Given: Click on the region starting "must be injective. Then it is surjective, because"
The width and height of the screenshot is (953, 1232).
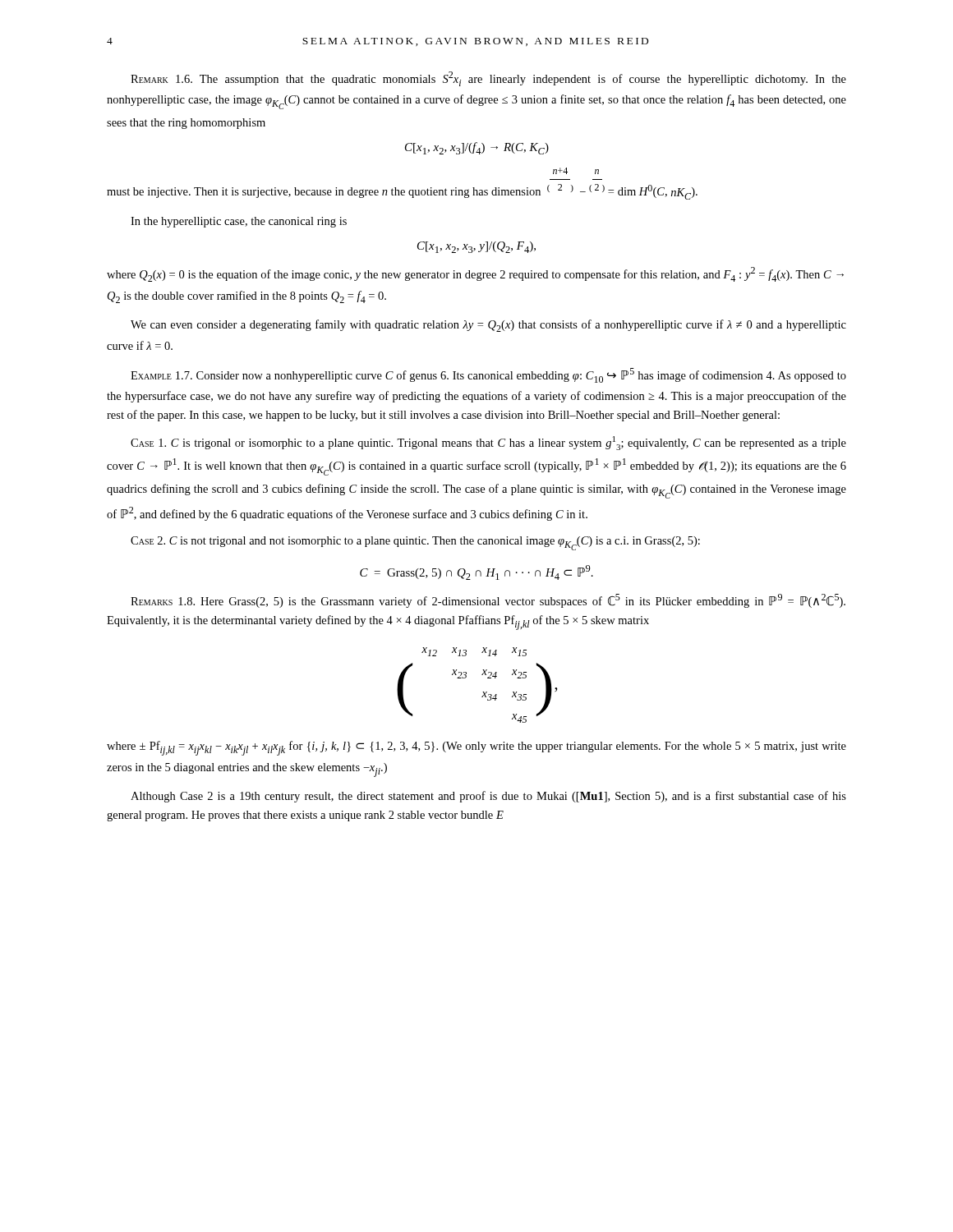Looking at the screenshot, I should click(x=476, y=198).
